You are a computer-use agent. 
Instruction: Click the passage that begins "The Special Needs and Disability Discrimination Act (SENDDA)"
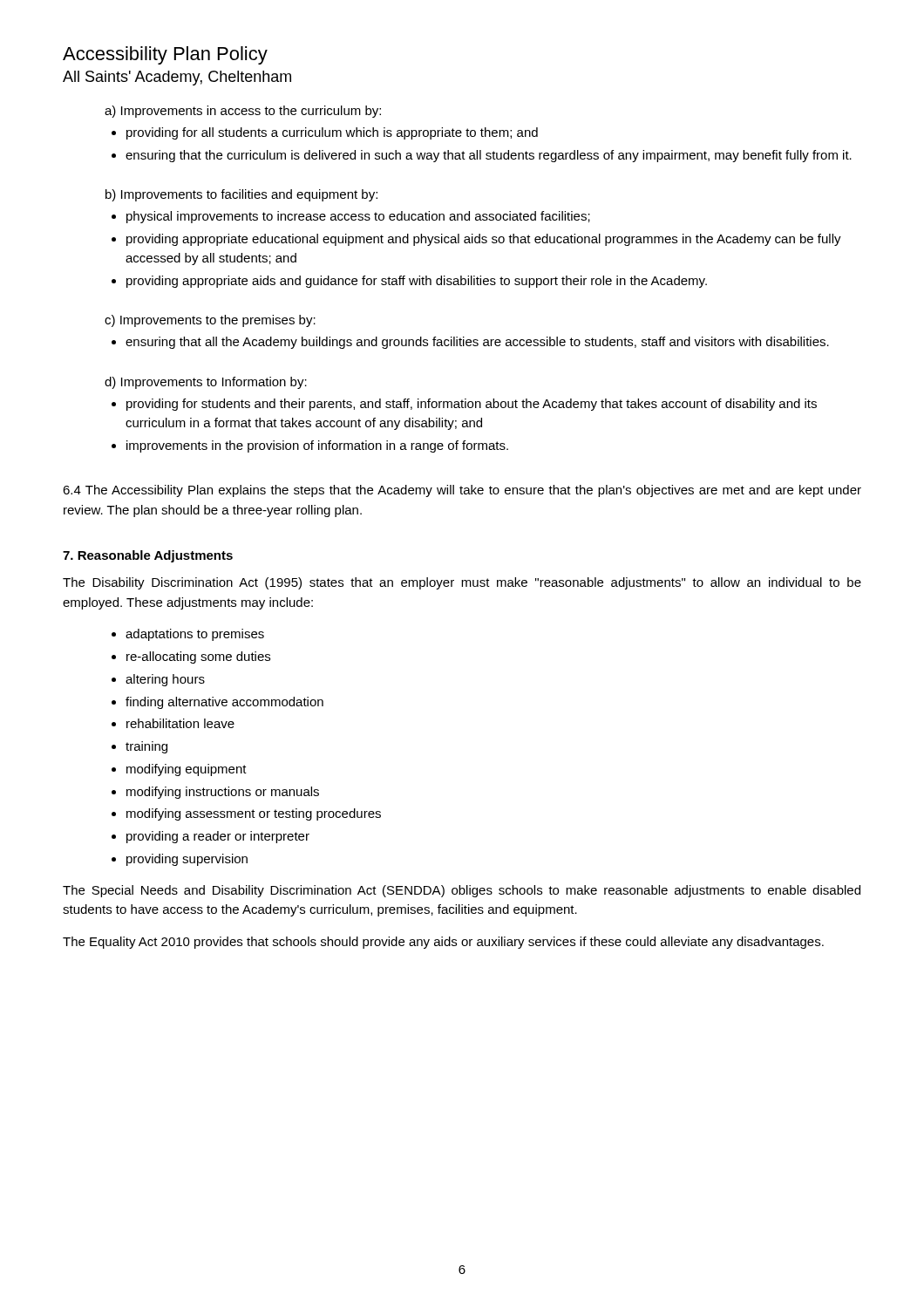pyautogui.click(x=462, y=899)
